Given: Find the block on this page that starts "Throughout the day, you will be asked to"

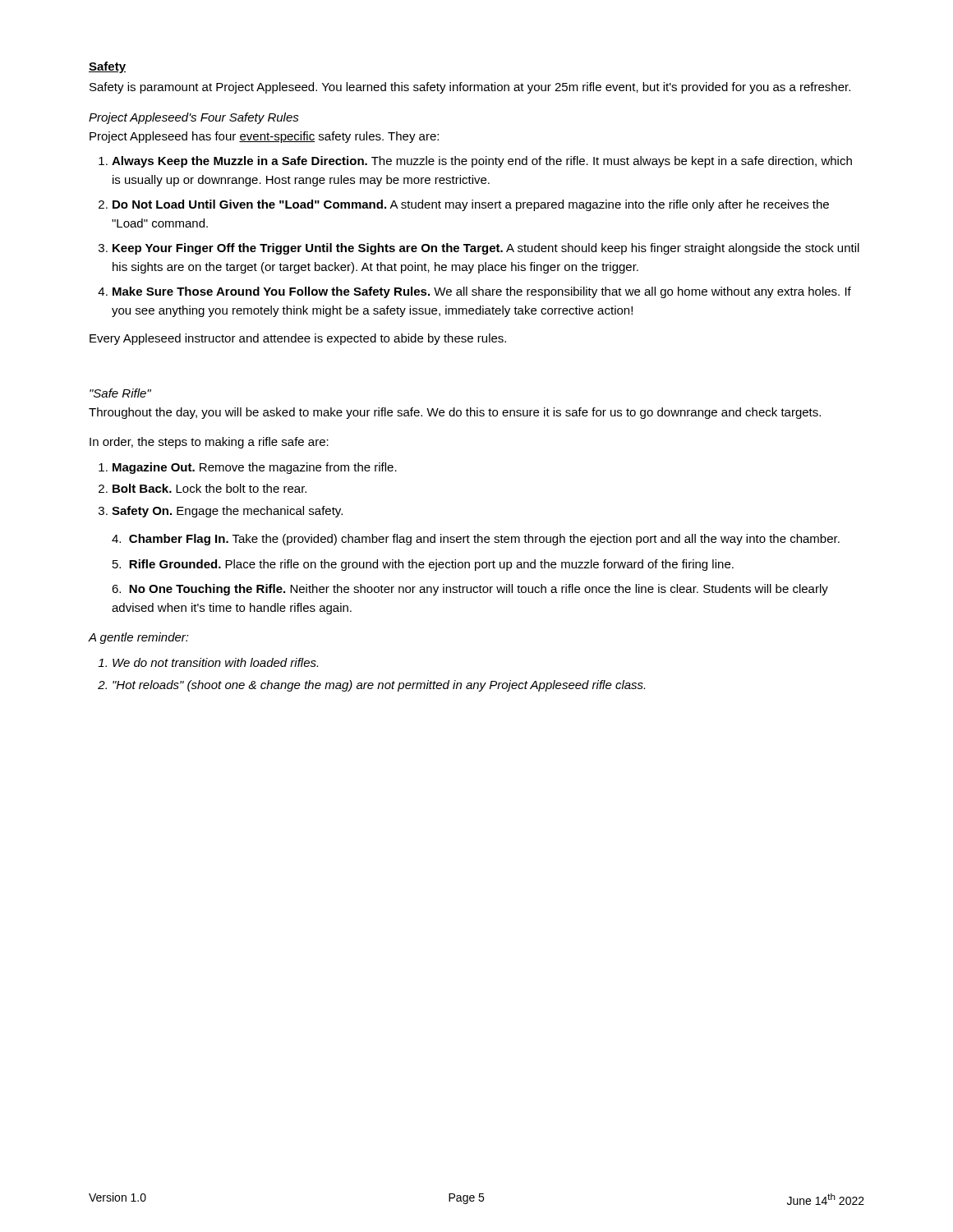Looking at the screenshot, I should point(455,411).
